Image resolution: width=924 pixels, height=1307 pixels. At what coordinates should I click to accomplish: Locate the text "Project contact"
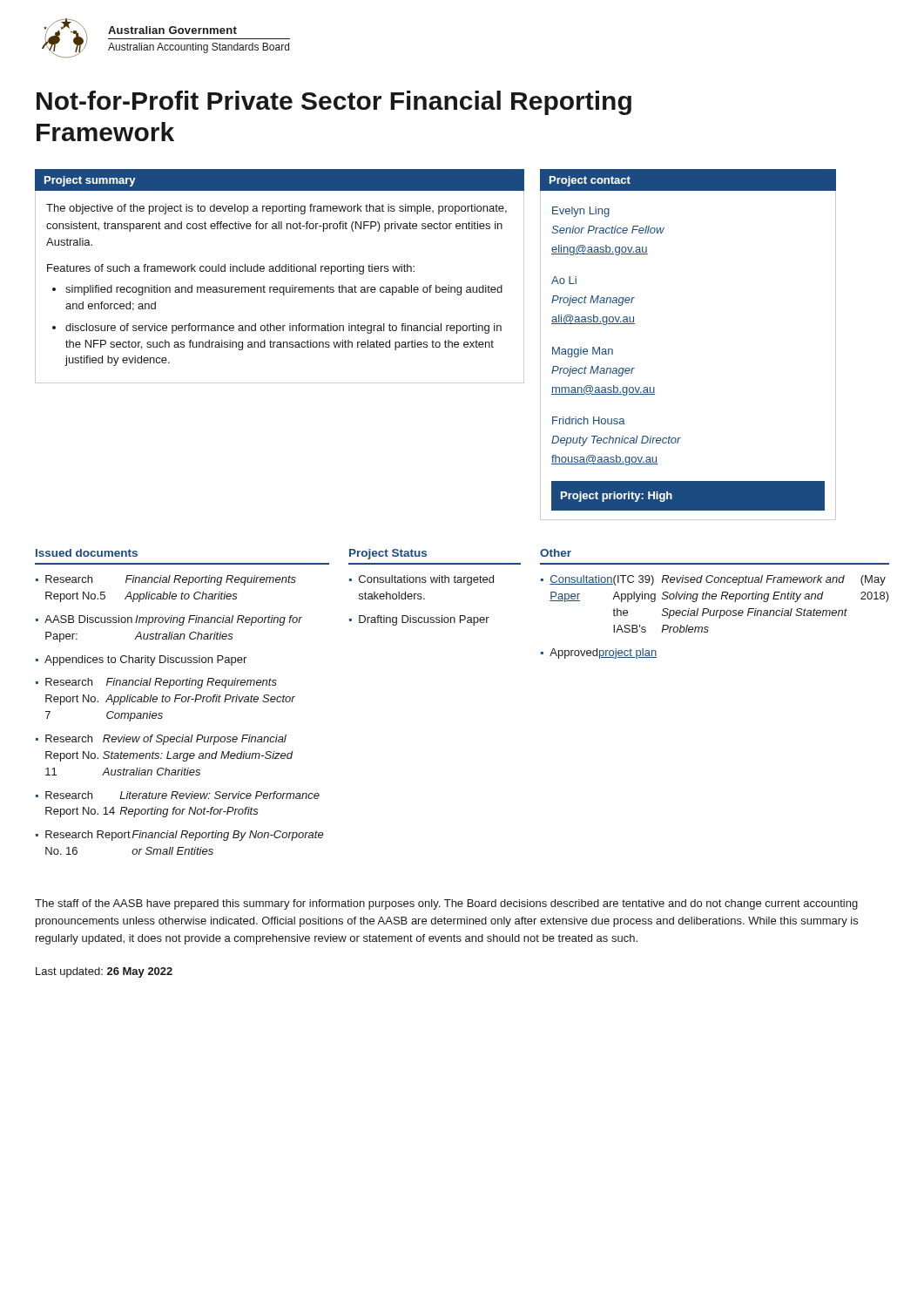click(590, 180)
